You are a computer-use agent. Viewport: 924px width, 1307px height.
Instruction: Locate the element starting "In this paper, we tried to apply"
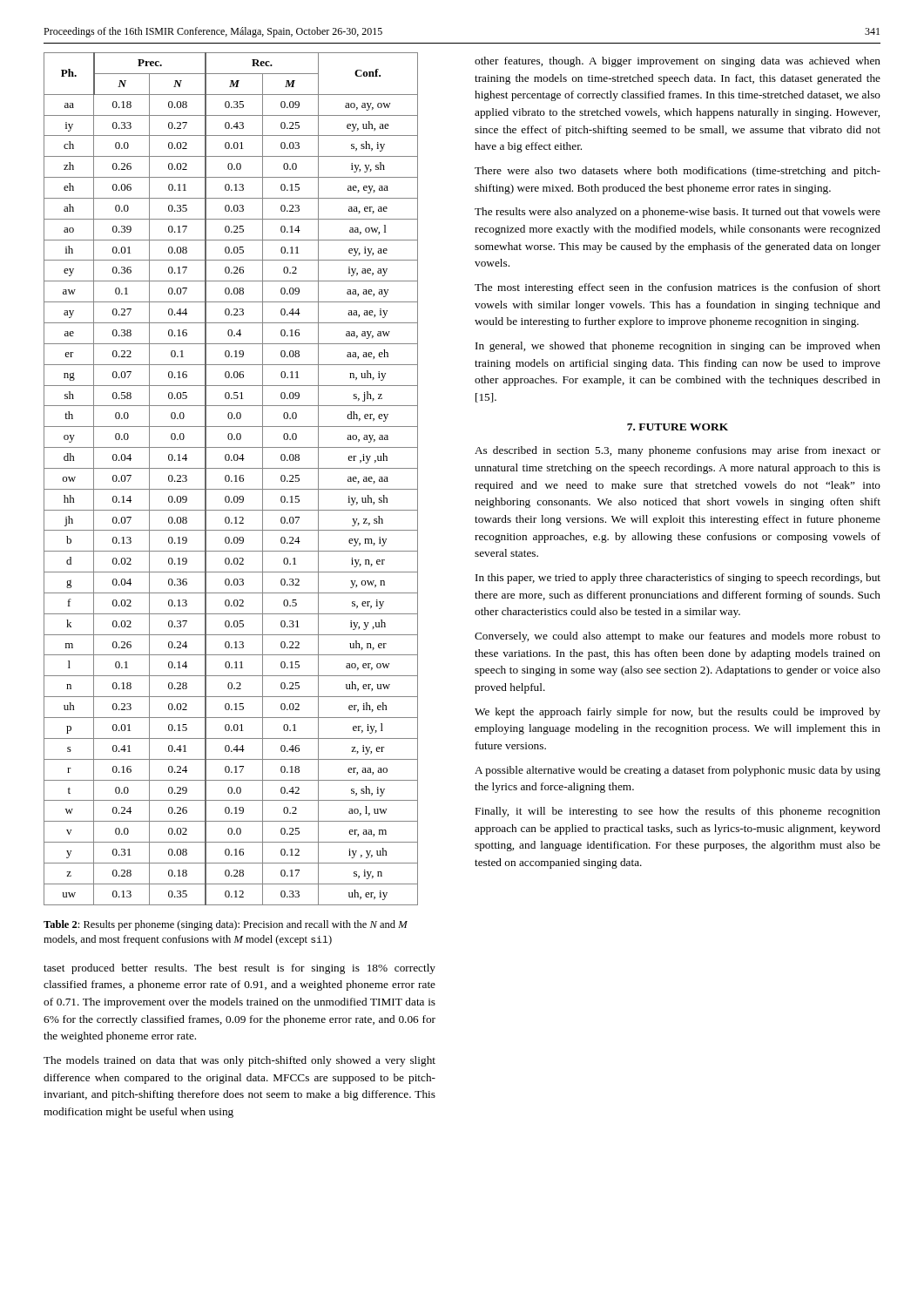click(x=678, y=594)
